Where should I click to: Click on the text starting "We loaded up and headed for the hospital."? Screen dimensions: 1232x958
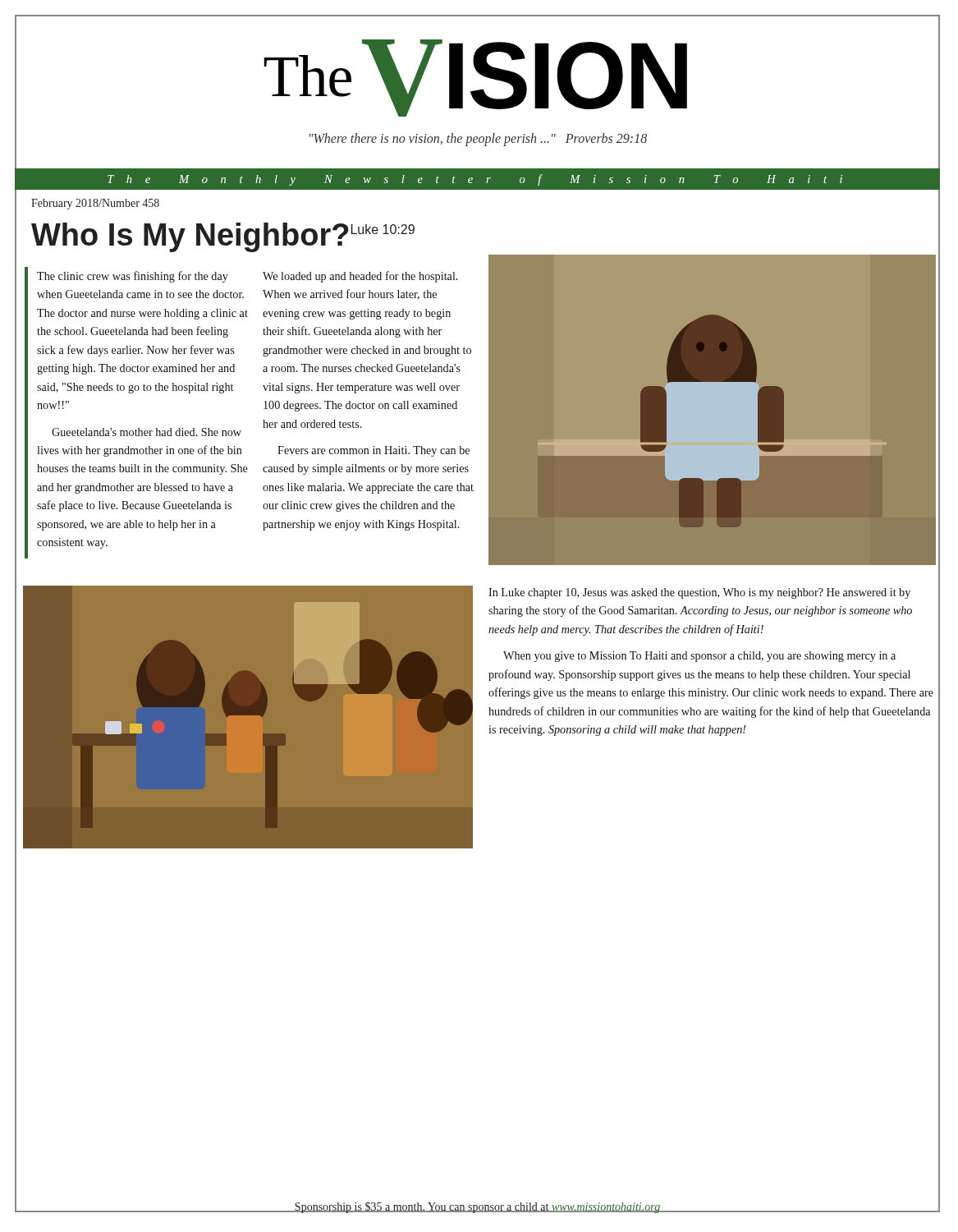(369, 400)
